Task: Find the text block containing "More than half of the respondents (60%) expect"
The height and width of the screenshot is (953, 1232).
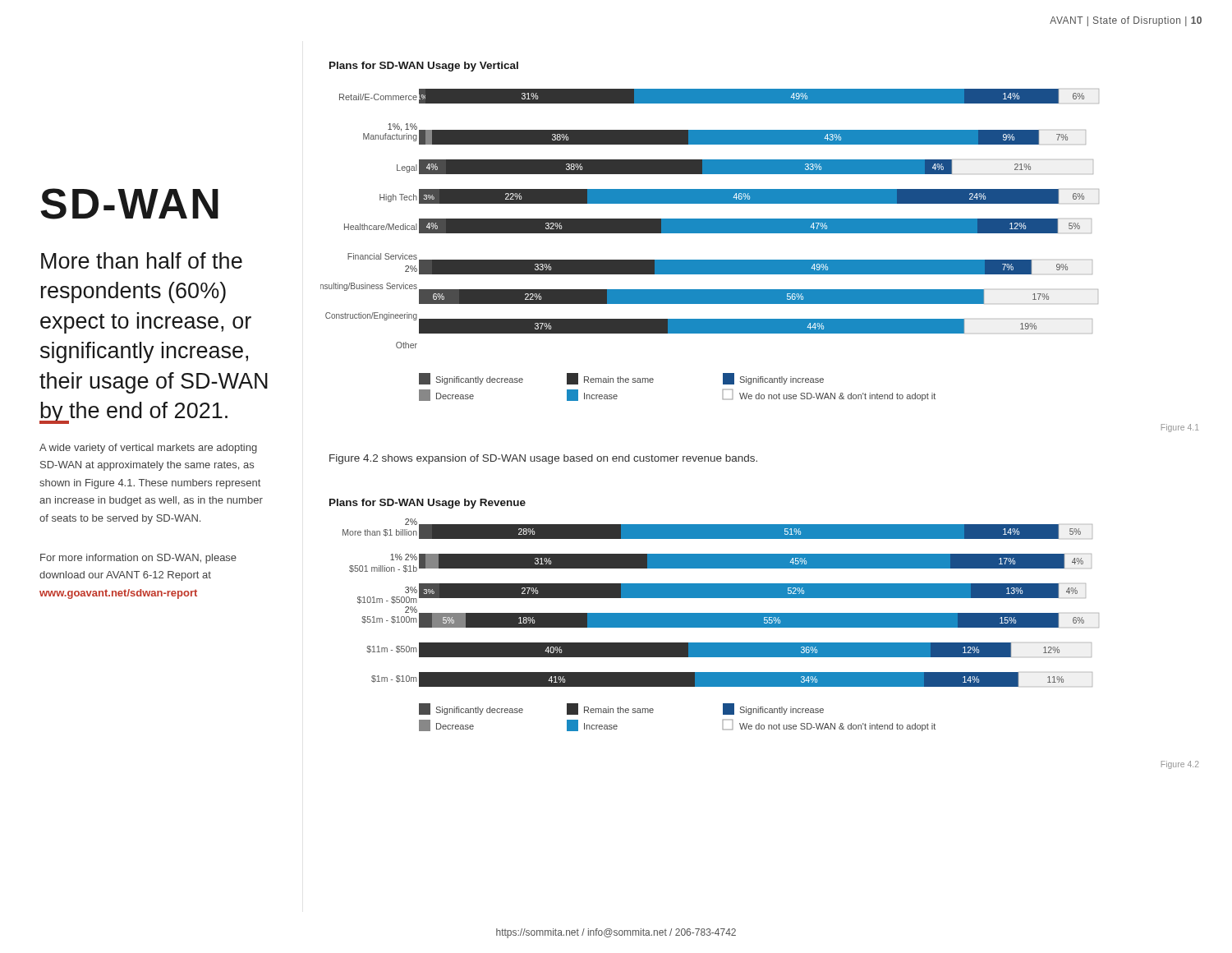Action: point(154,336)
